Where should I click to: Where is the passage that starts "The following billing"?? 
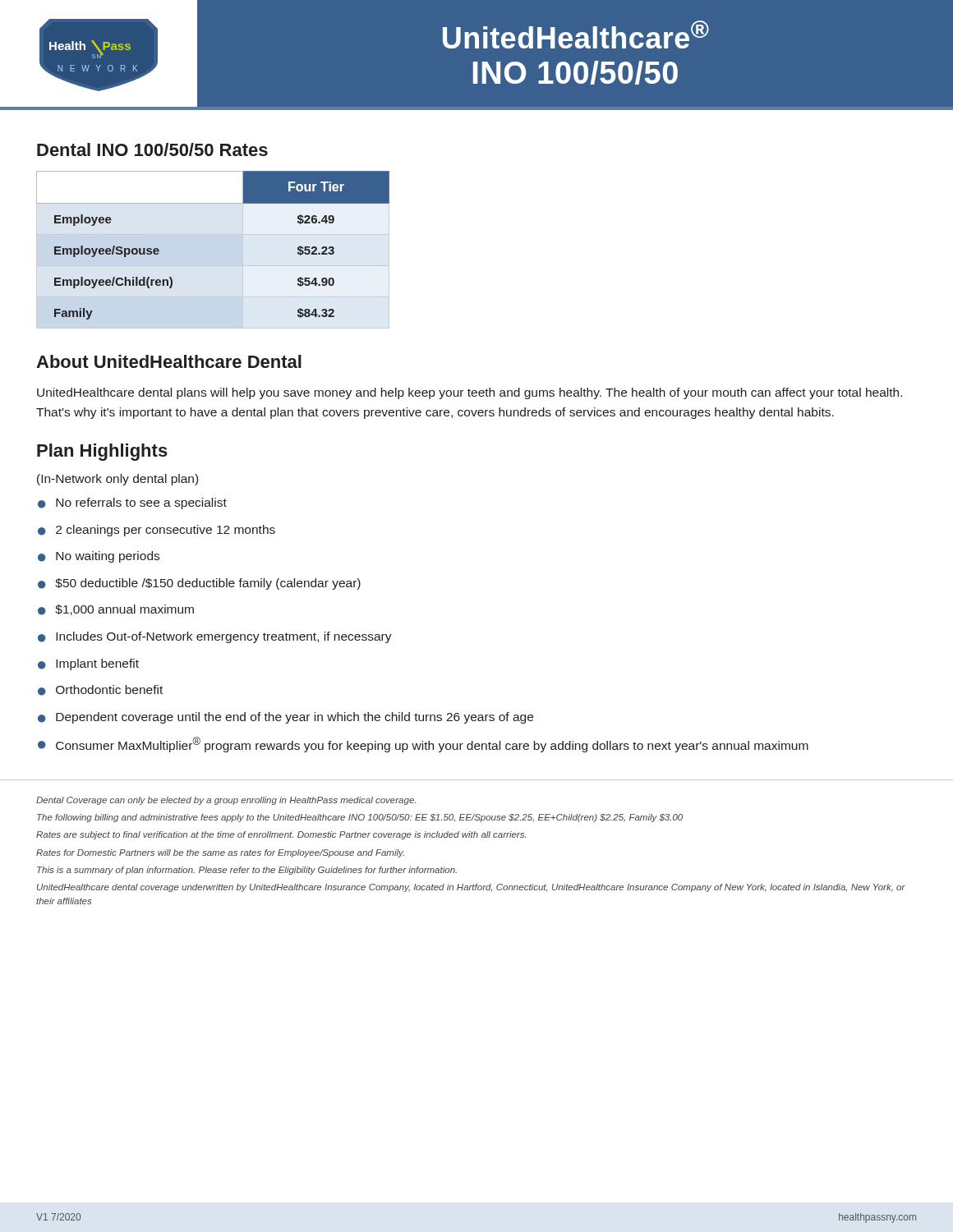(x=360, y=817)
